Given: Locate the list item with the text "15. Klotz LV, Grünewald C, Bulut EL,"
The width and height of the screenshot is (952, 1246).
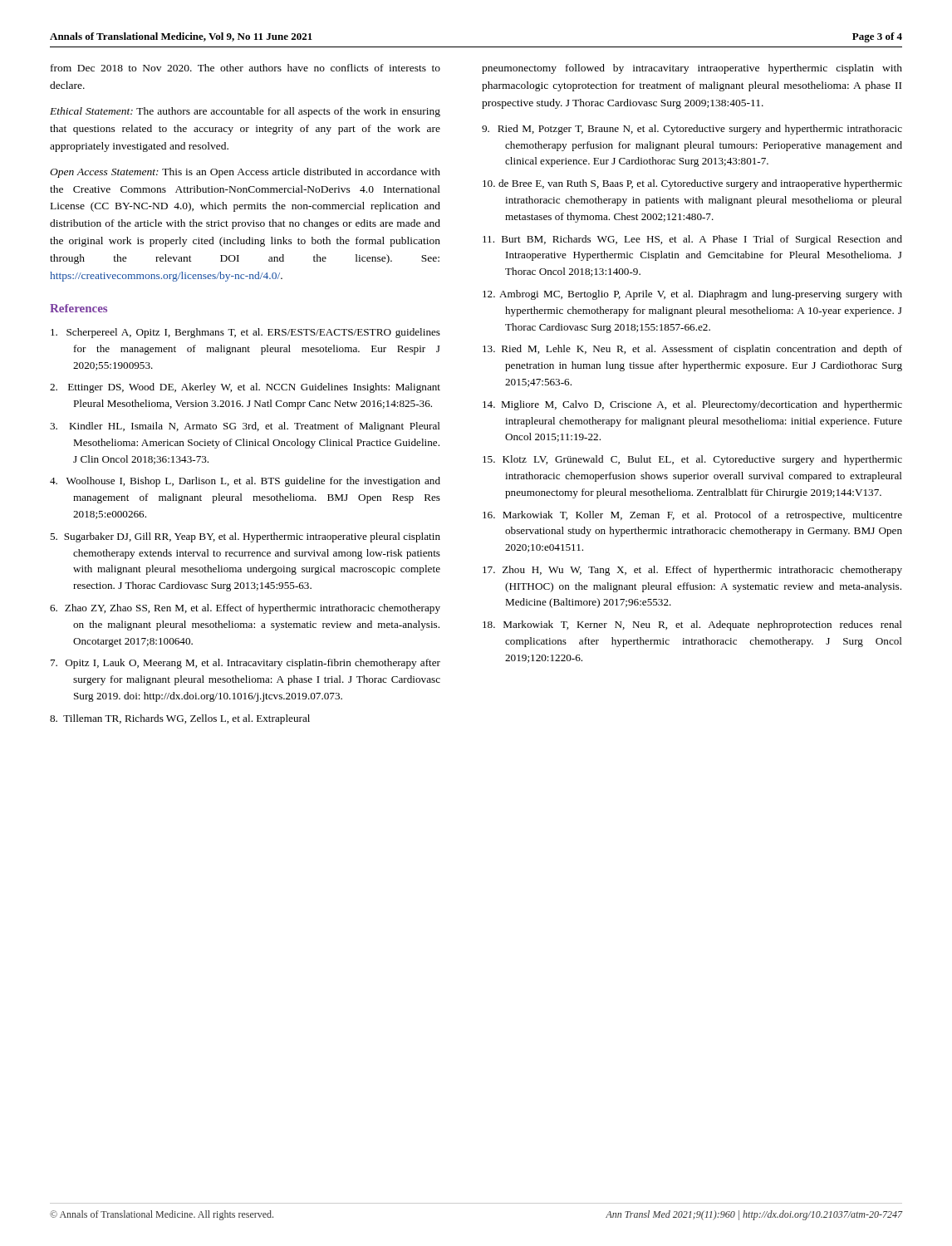Looking at the screenshot, I should tap(692, 475).
